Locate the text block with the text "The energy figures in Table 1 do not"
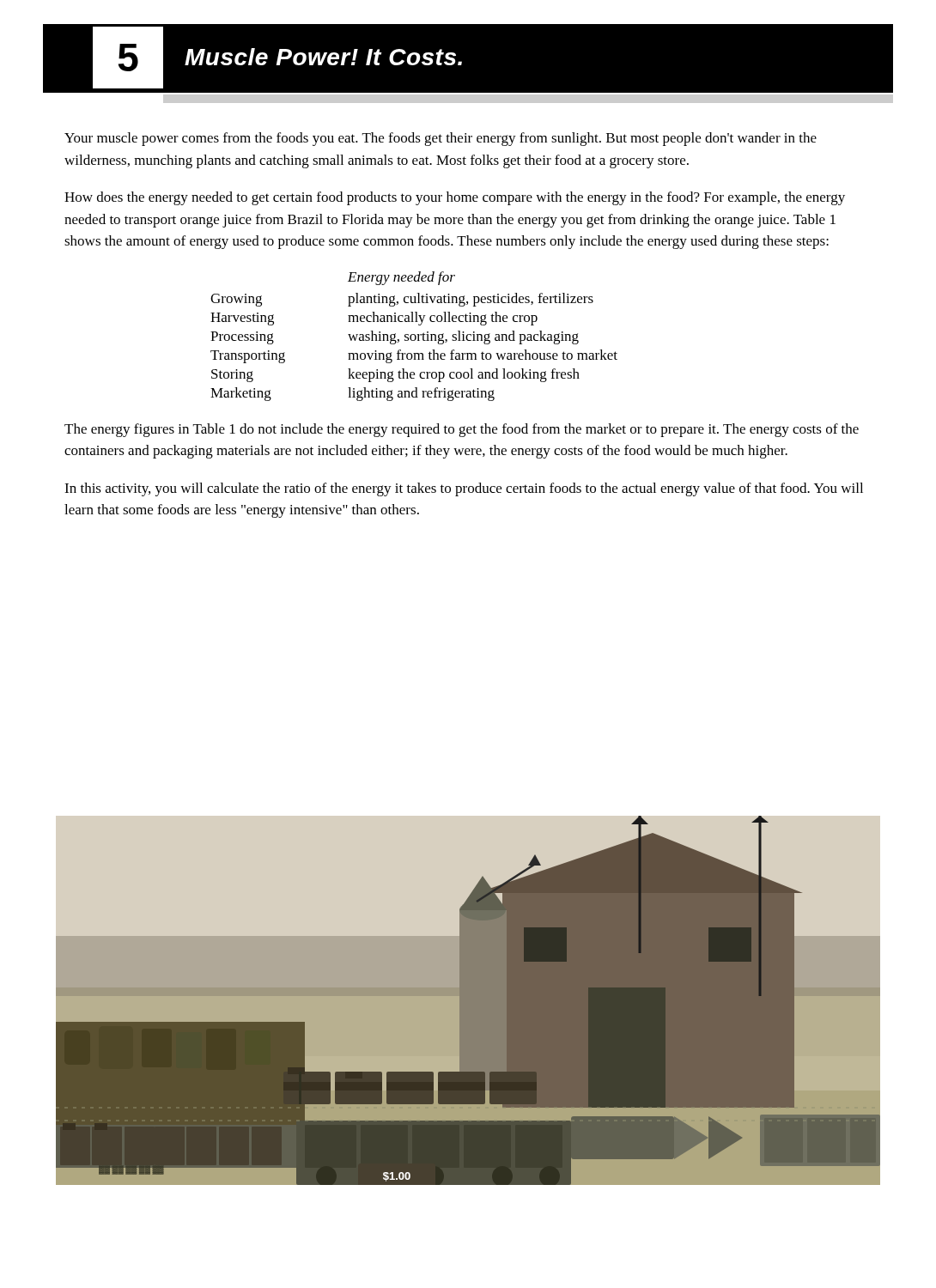 (462, 439)
